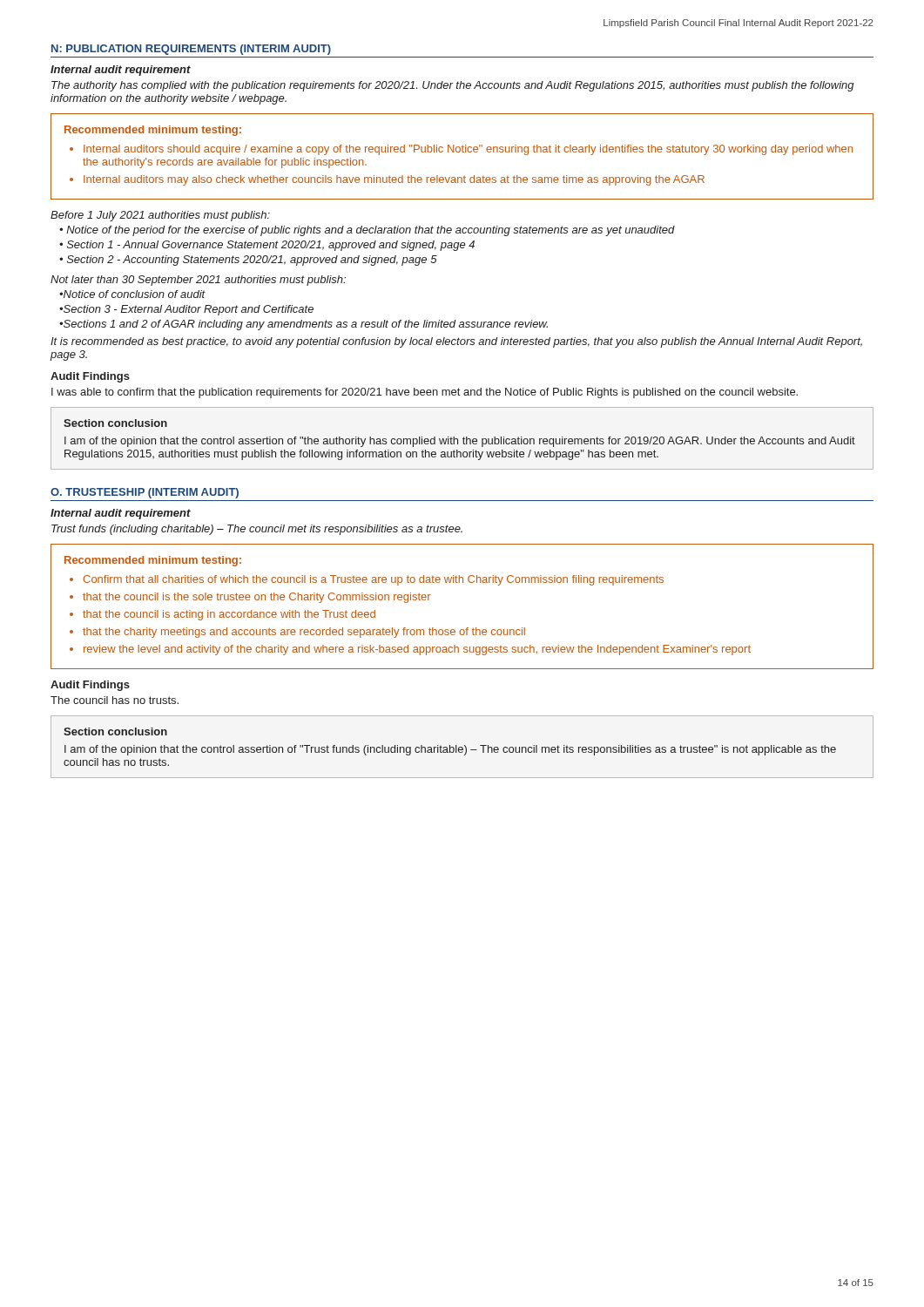The height and width of the screenshot is (1307, 924).
Task: Point to the element starting "Trust funds (including charitable) – The council met"
Action: click(x=257, y=528)
